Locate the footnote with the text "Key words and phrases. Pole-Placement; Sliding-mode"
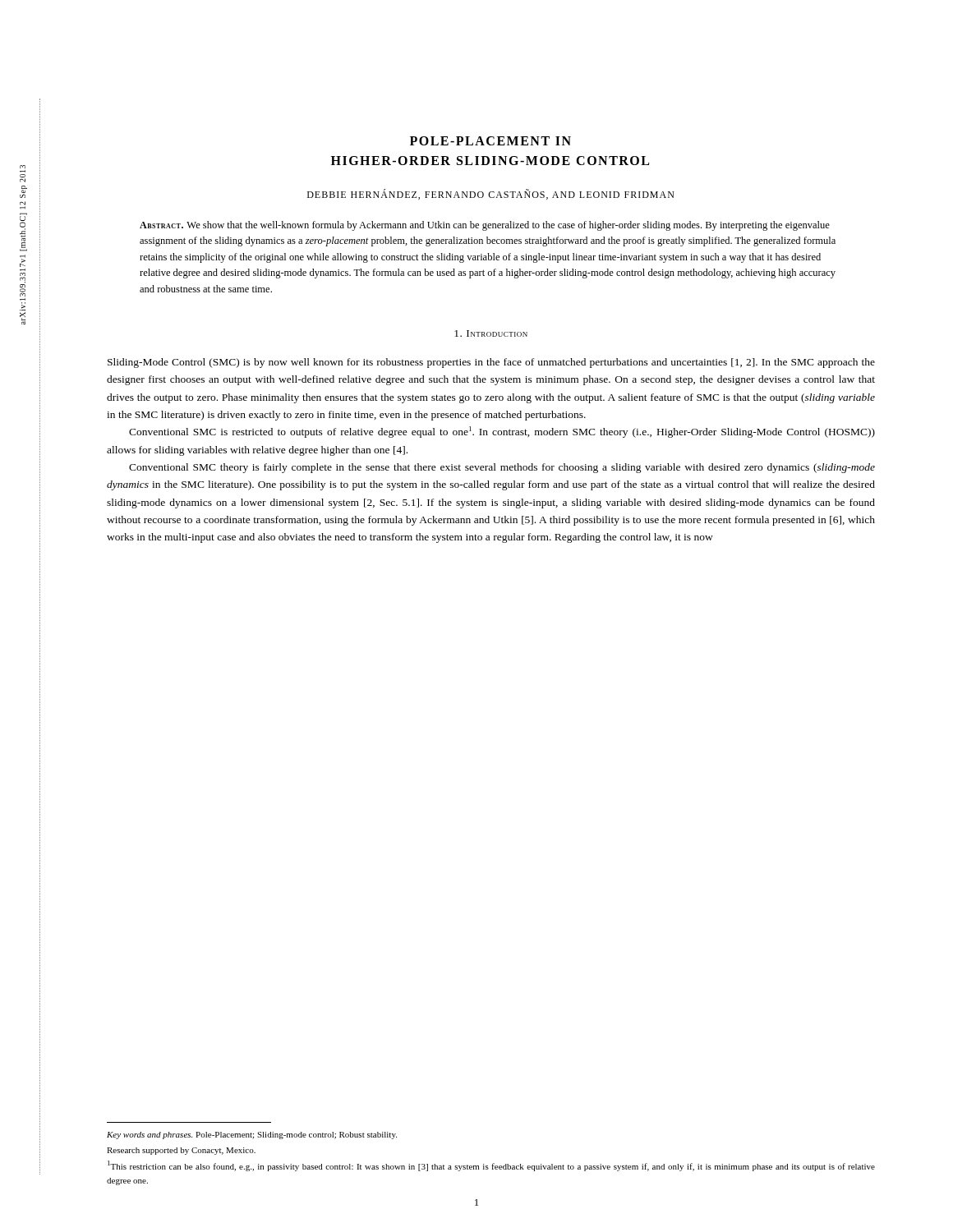 (491, 1157)
